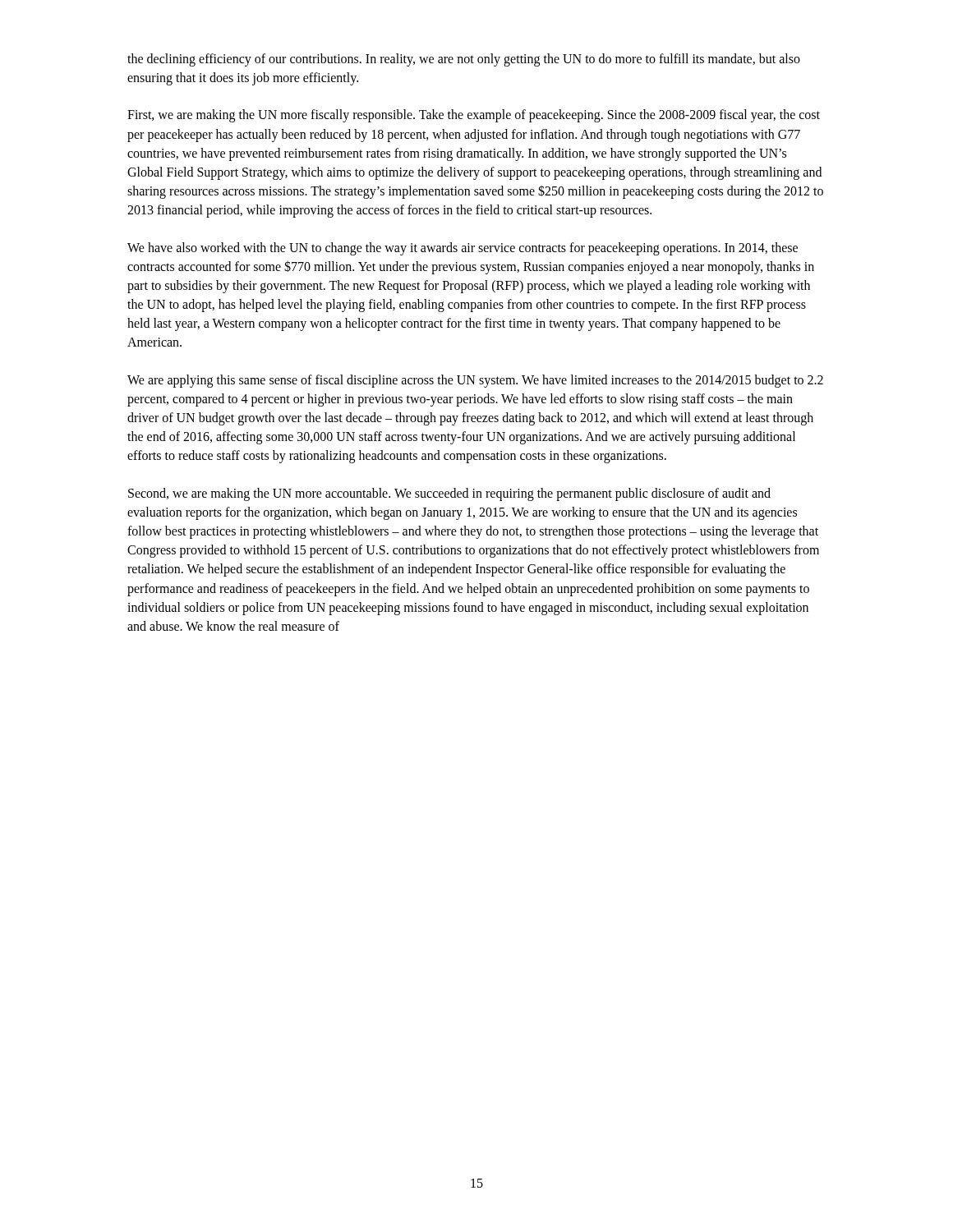This screenshot has width=953, height=1232.
Task: Click on the text block that says "First, we are making the UN more fiscally"
Action: tap(475, 163)
